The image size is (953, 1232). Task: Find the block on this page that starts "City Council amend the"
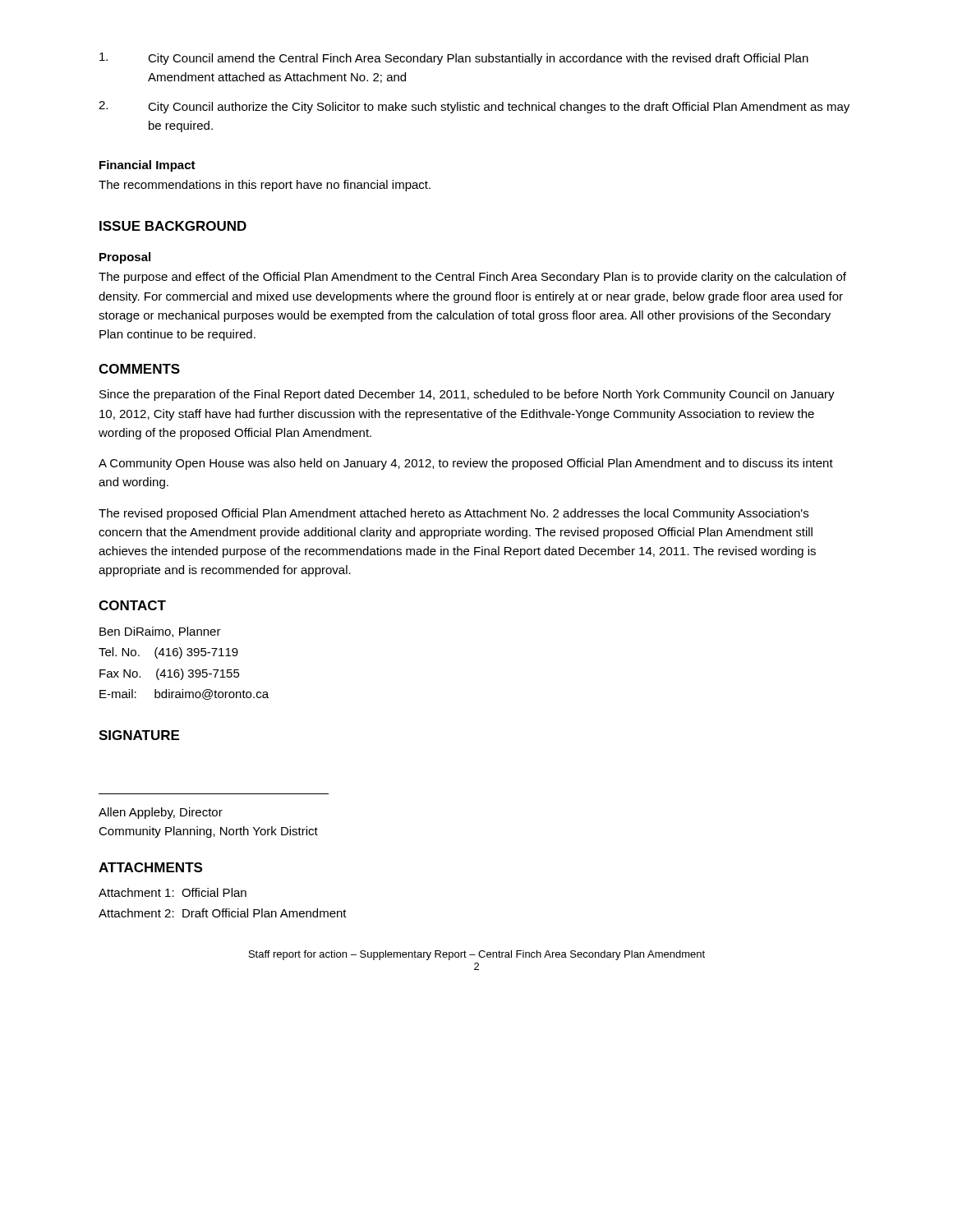pyautogui.click(x=476, y=68)
